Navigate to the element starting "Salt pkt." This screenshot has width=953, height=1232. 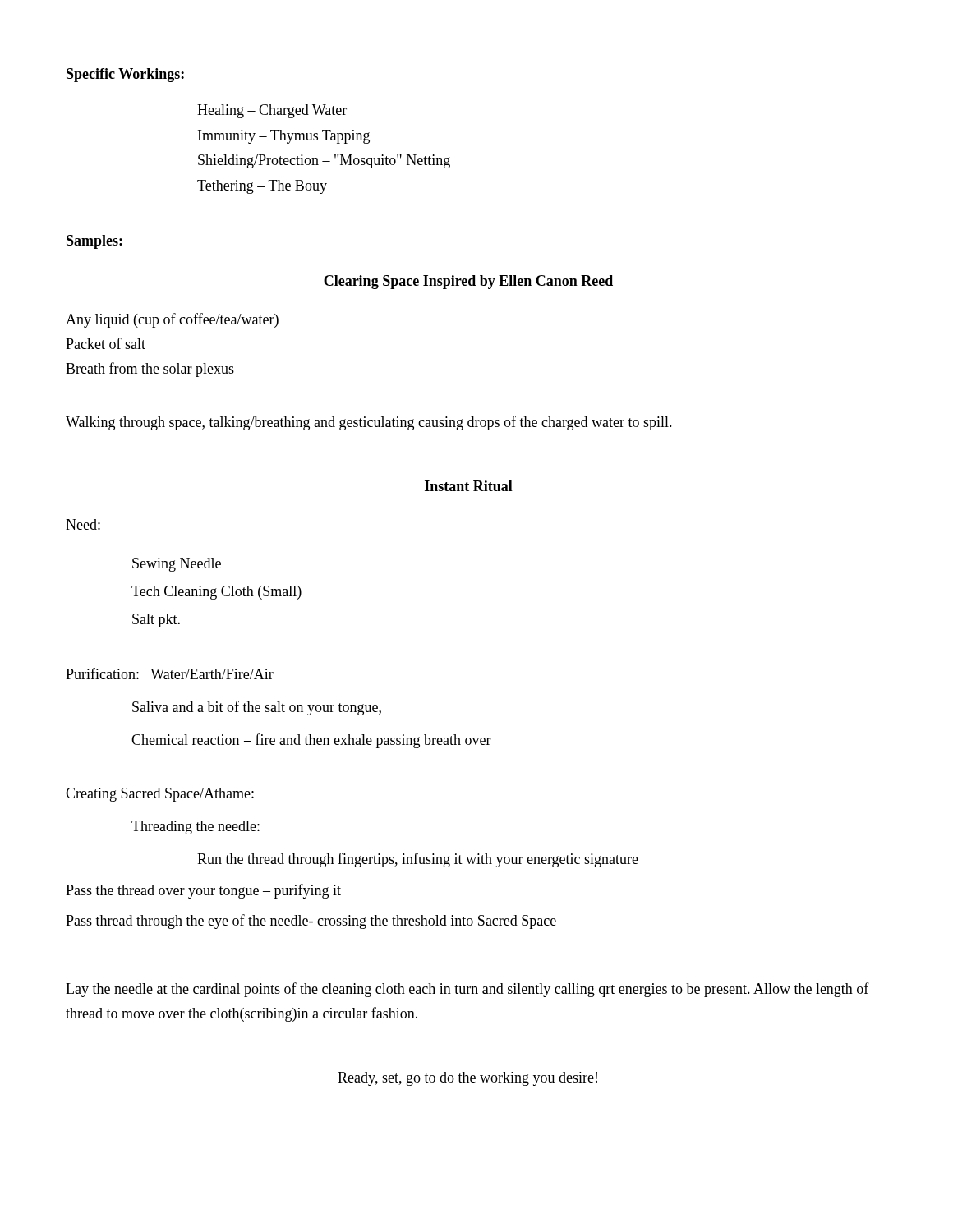(156, 619)
